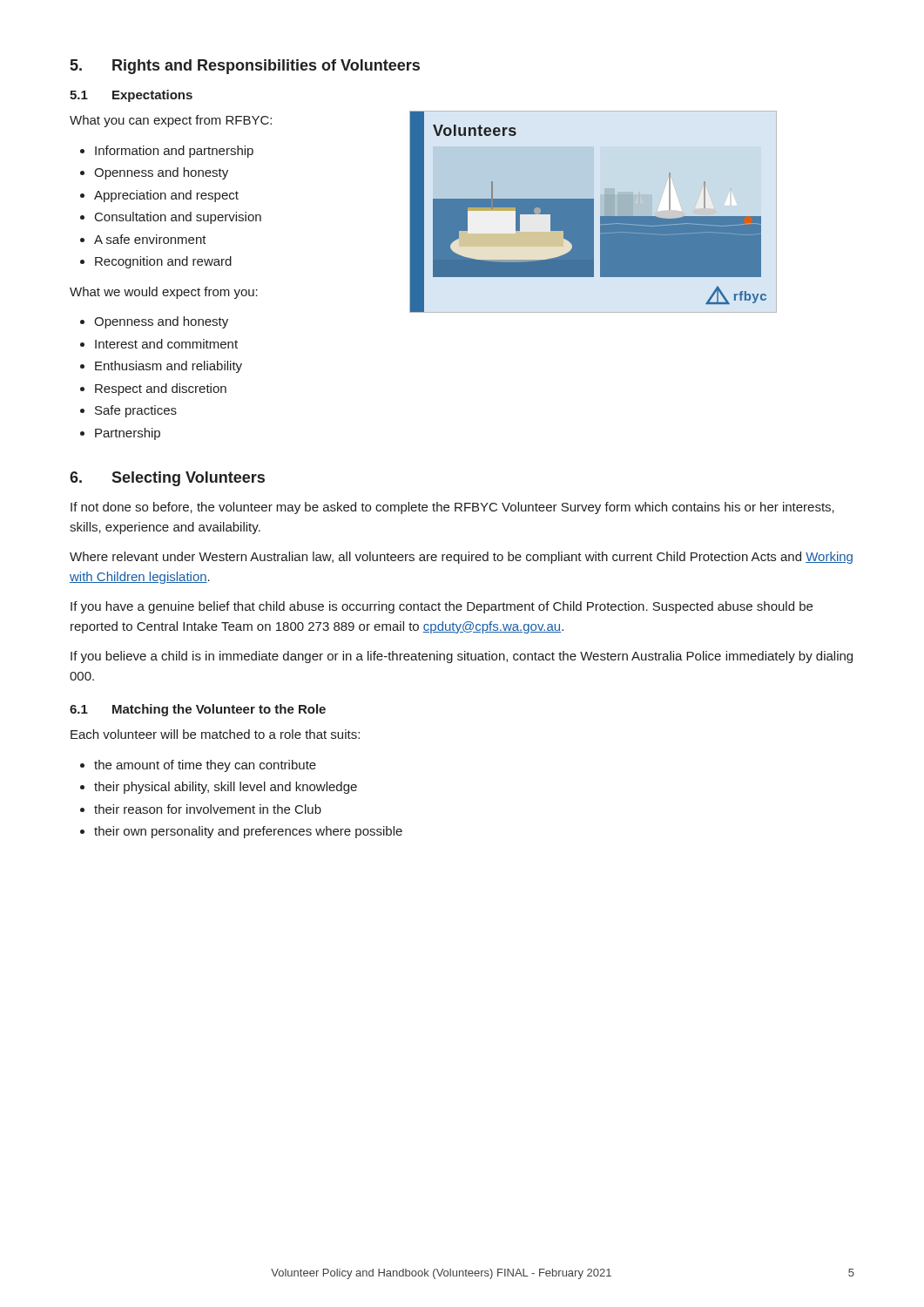
Task: Select the list item that says "their physical ability, skill level and knowledge"
Action: pos(226,786)
